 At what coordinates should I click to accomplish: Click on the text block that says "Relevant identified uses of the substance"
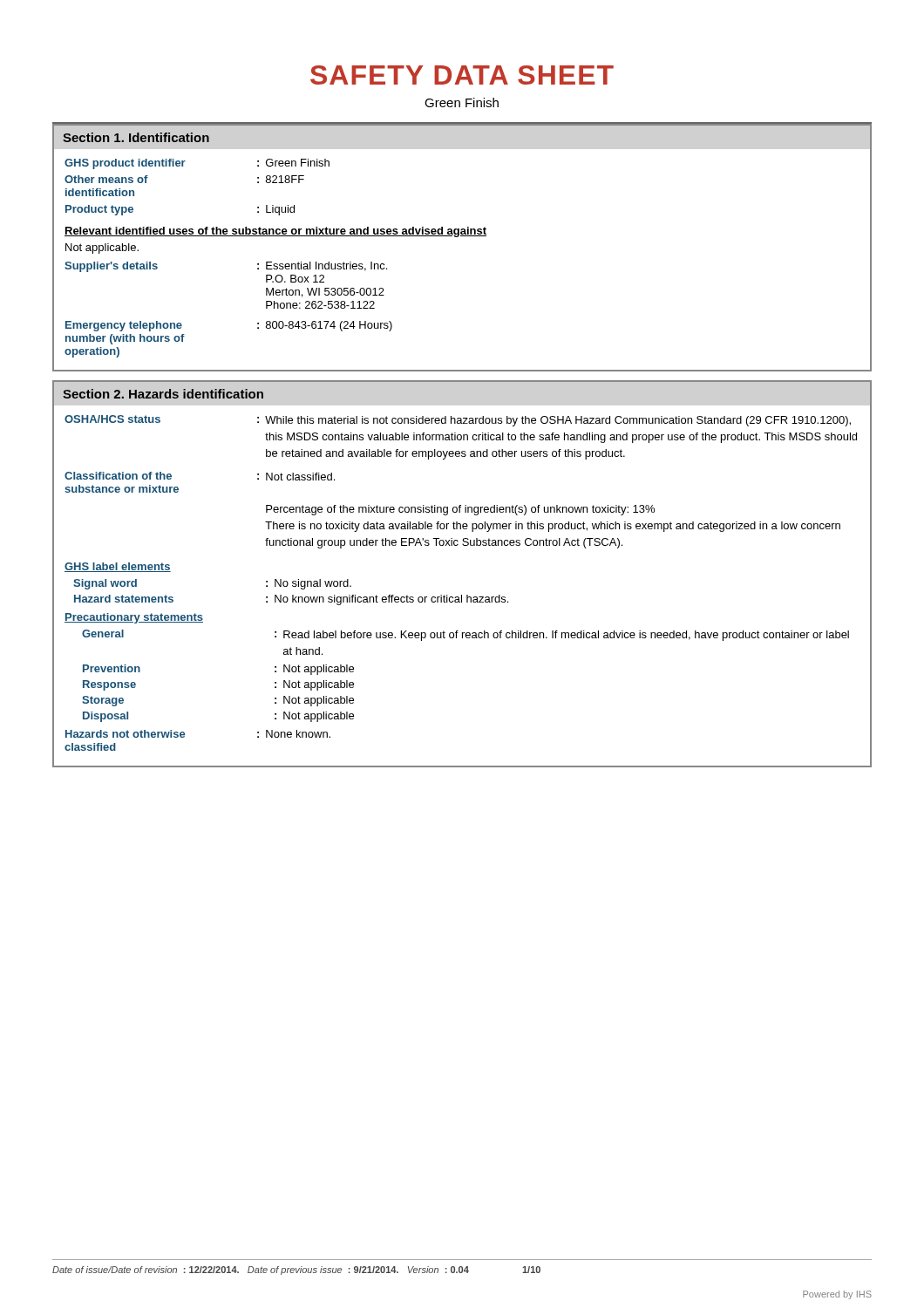point(275,231)
